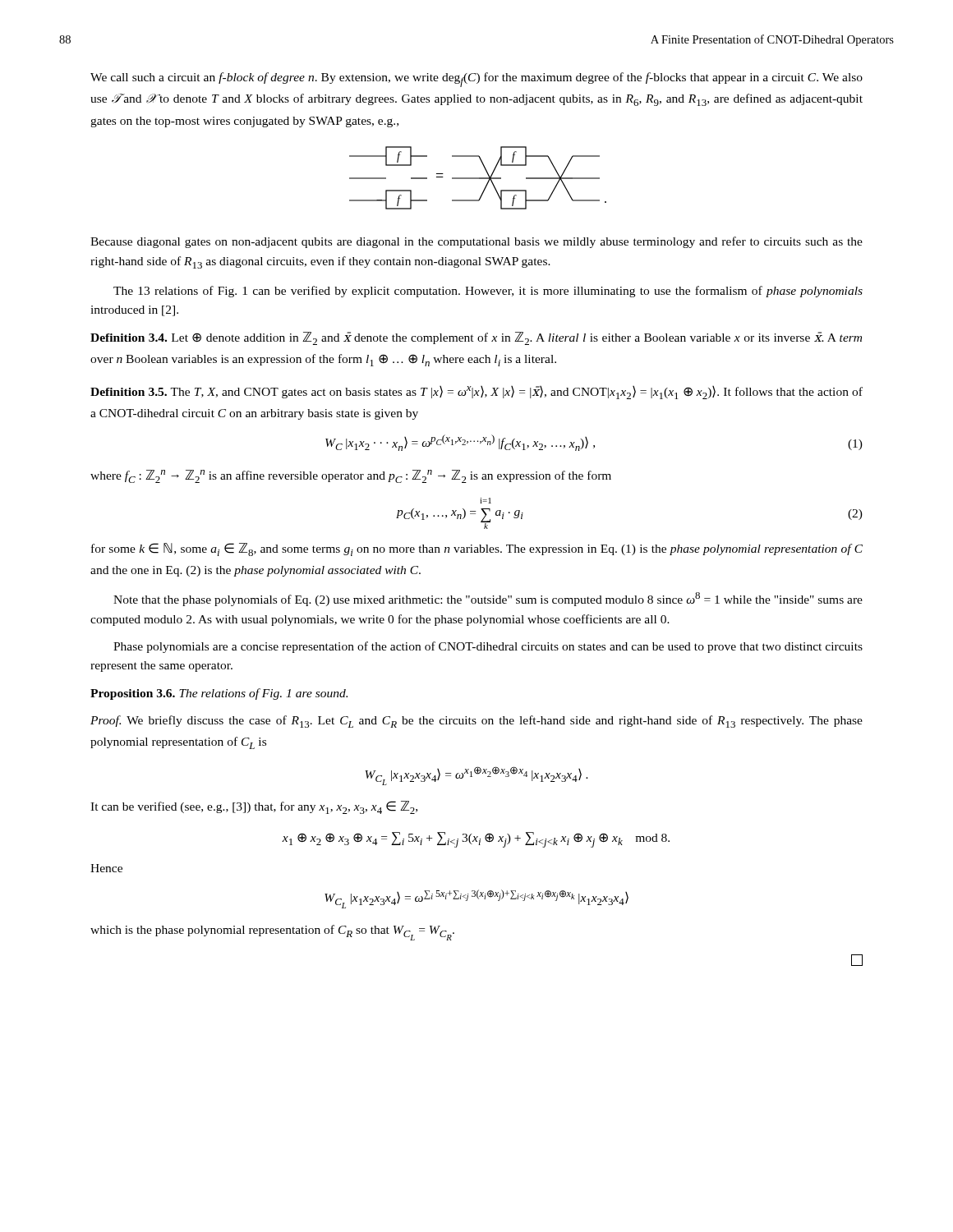Point to the formula beginning "WC |x1x2 · · · xn⟩ = ωpC(x1,x2,…,xn)"
The image size is (953, 1232).
[476, 443]
